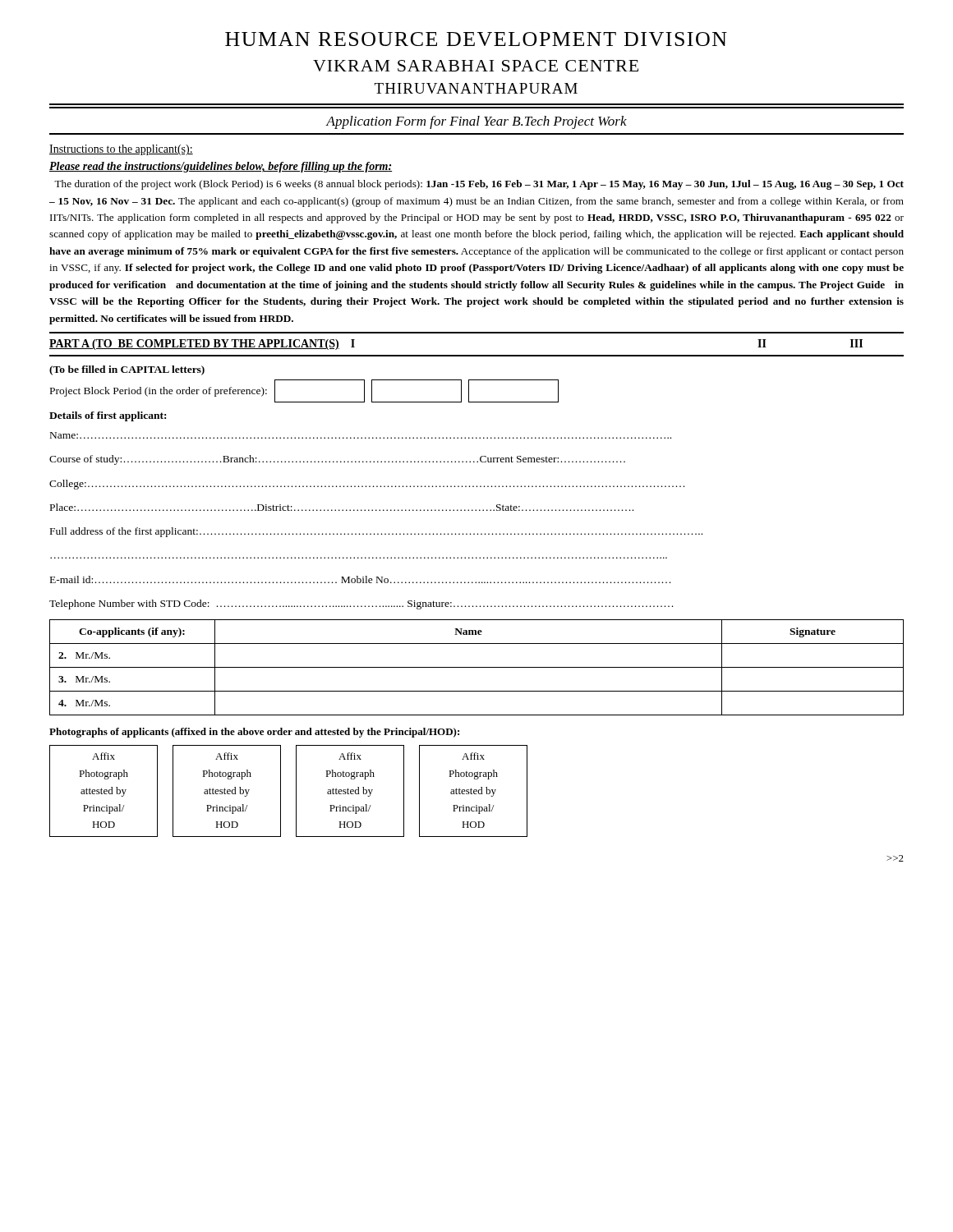
Task: Locate the title that opens with "HUMAN RESOURCE DEVELOPMENT"
Action: [476, 62]
